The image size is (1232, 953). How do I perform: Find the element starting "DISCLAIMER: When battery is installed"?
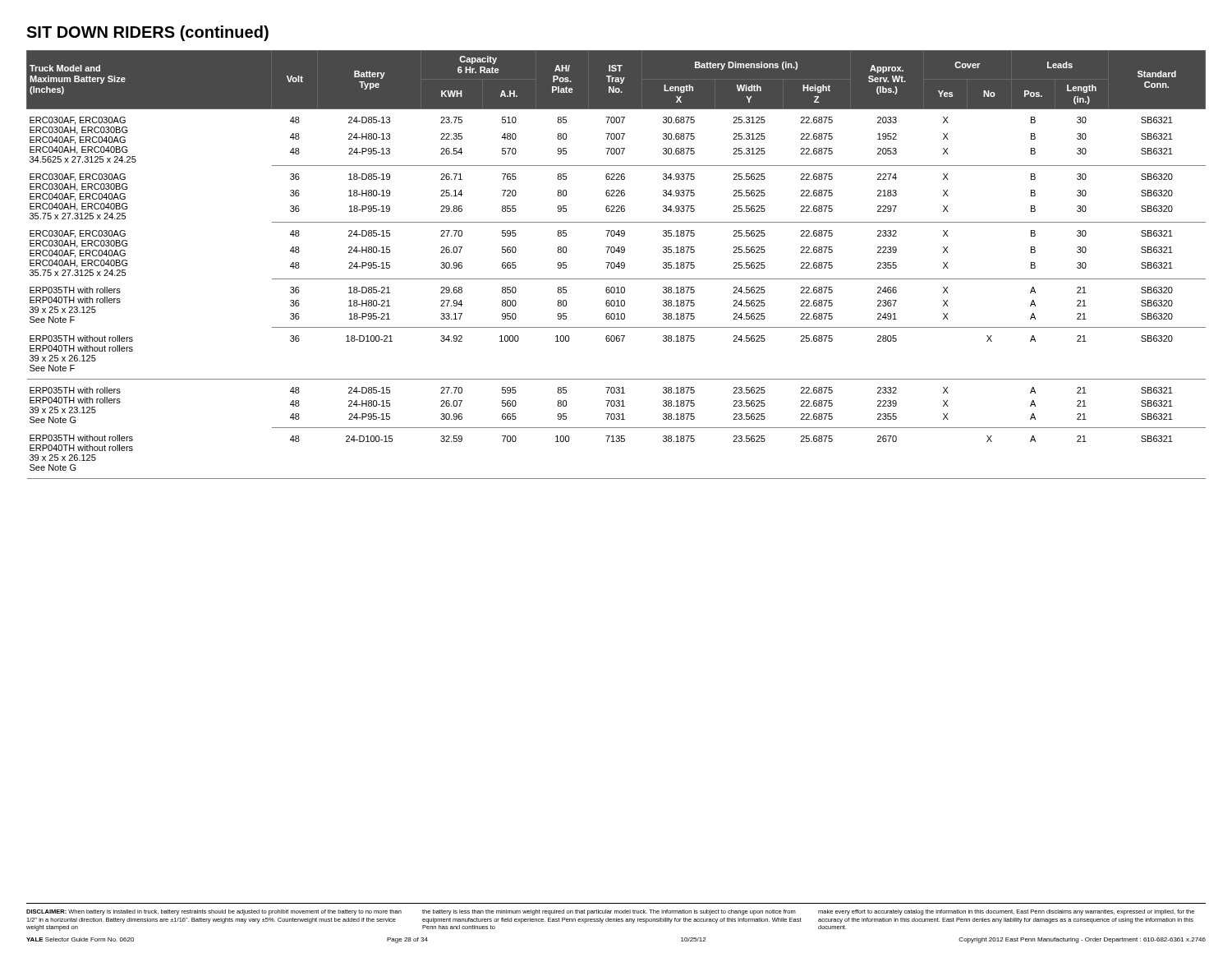616,920
